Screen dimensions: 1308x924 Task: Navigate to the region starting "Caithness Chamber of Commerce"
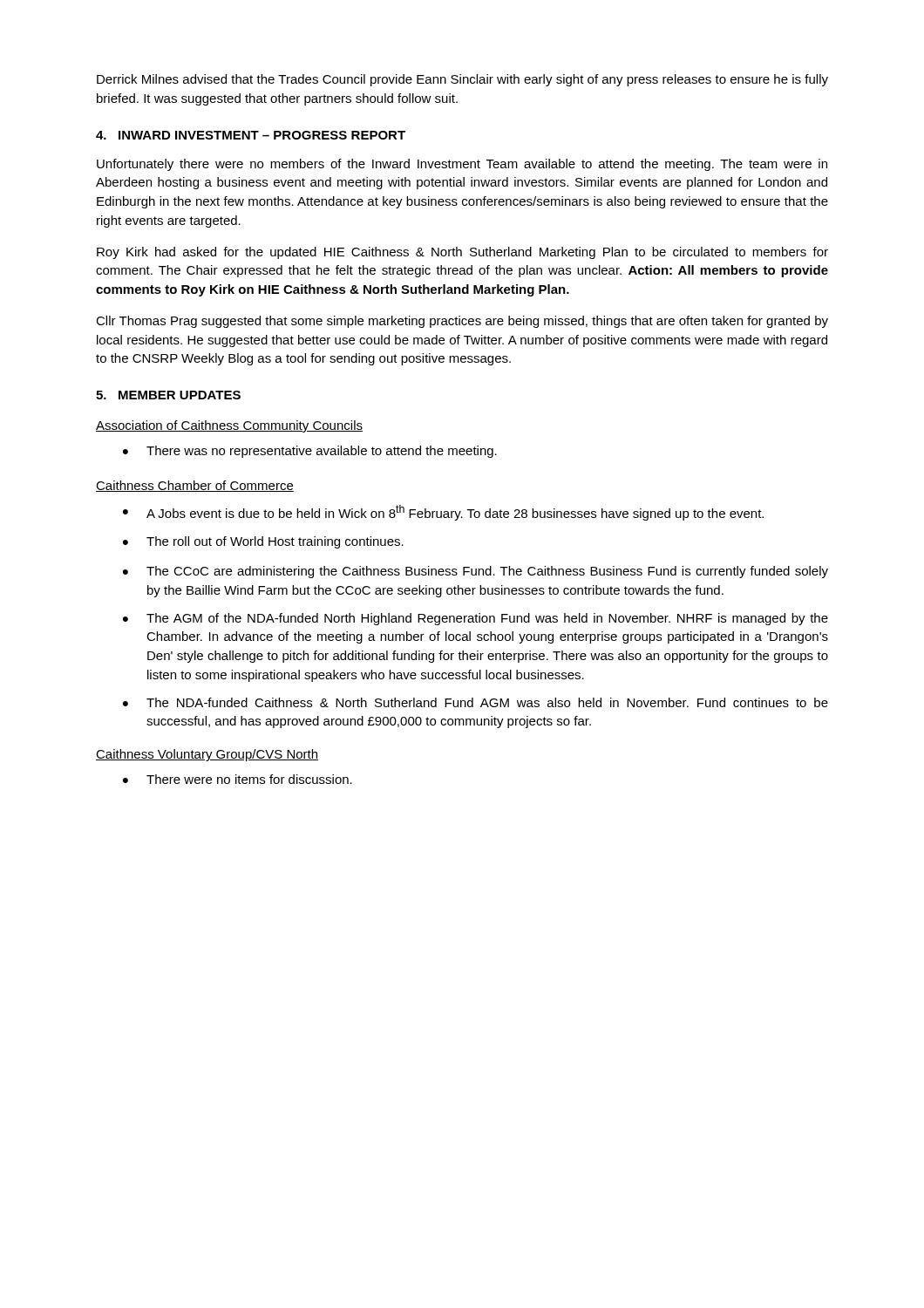tap(195, 485)
